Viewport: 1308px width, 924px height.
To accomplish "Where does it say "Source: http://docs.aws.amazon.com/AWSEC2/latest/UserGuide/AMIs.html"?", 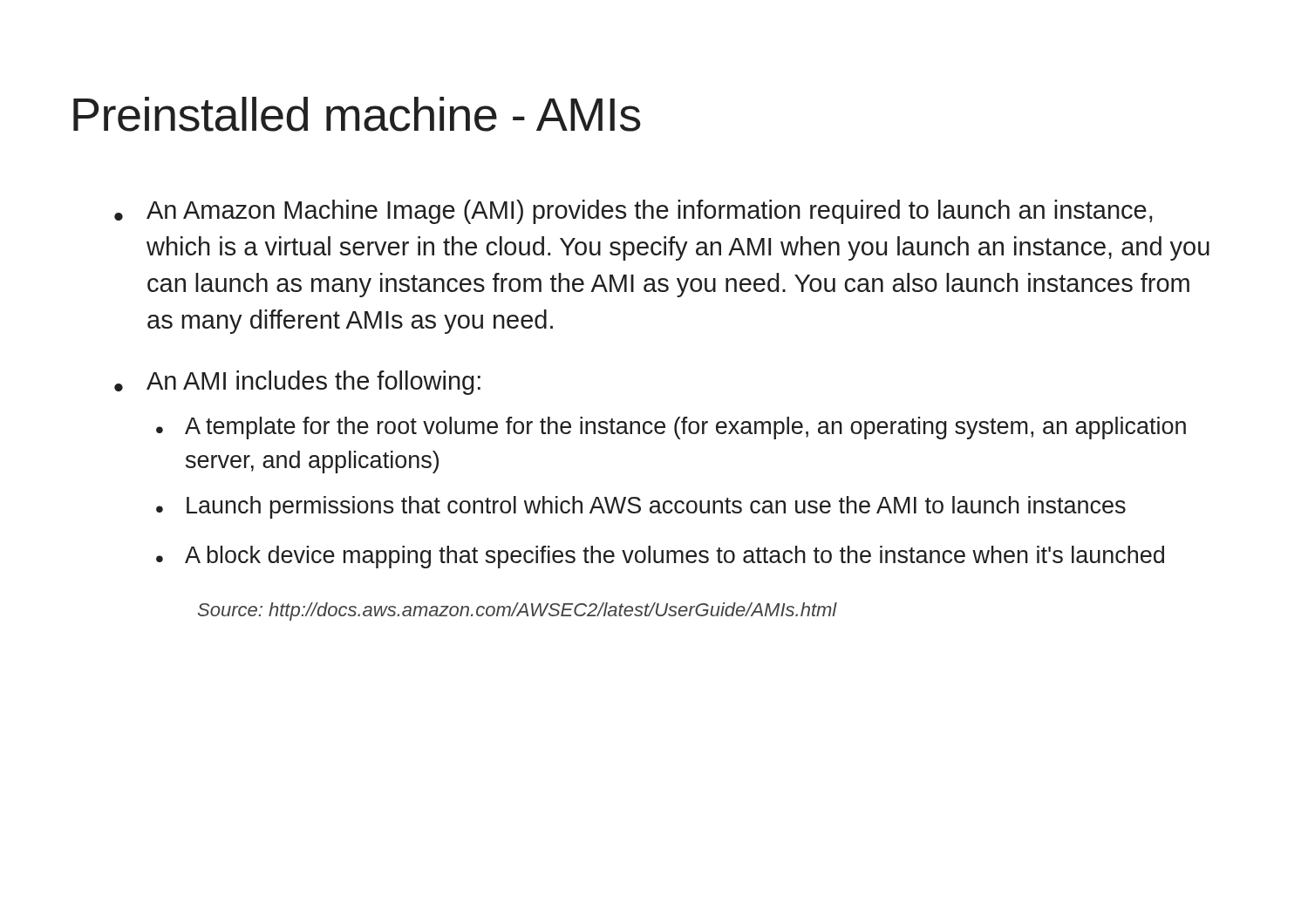I will point(517,610).
